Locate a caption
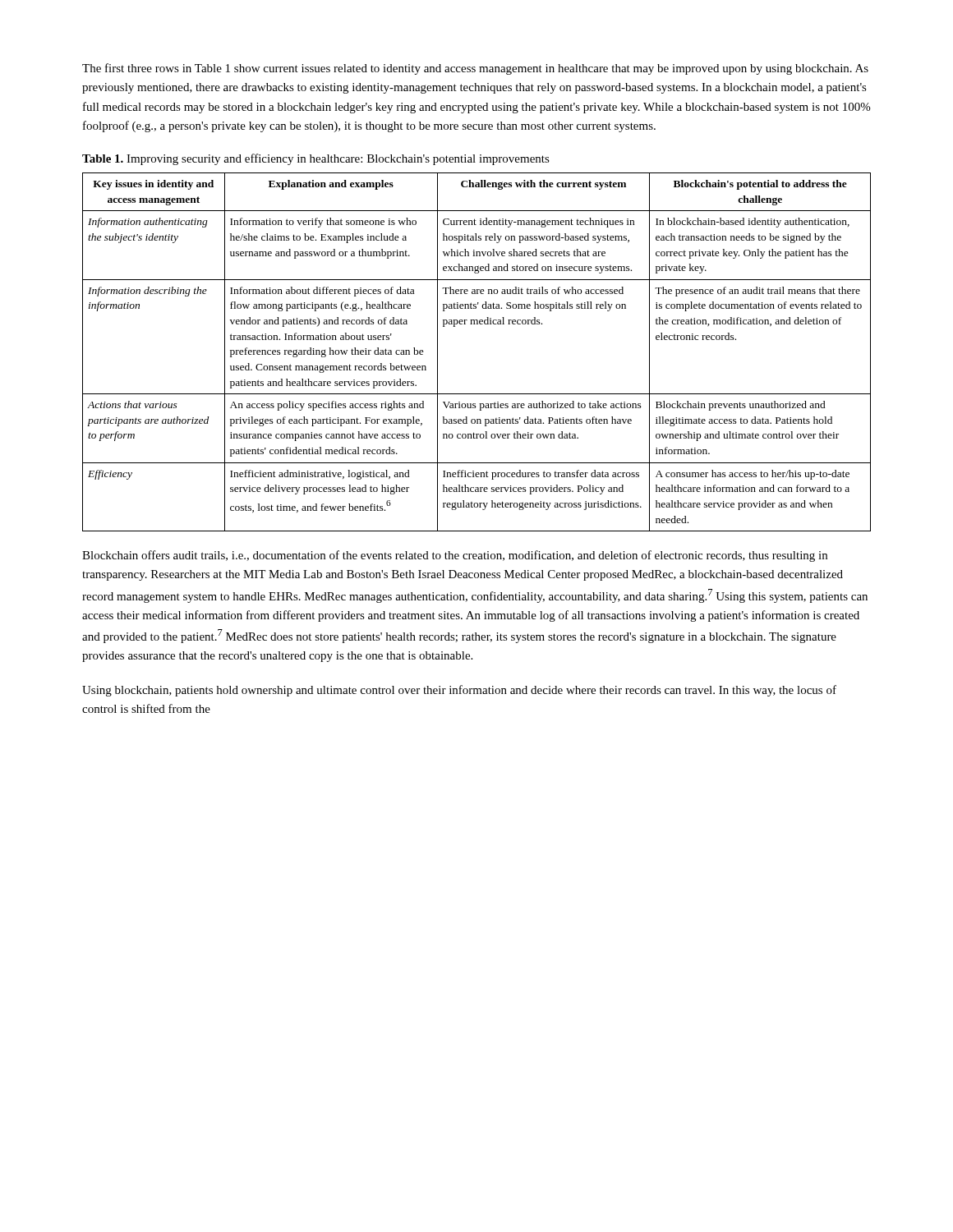953x1232 pixels. pyautogui.click(x=316, y=158)
